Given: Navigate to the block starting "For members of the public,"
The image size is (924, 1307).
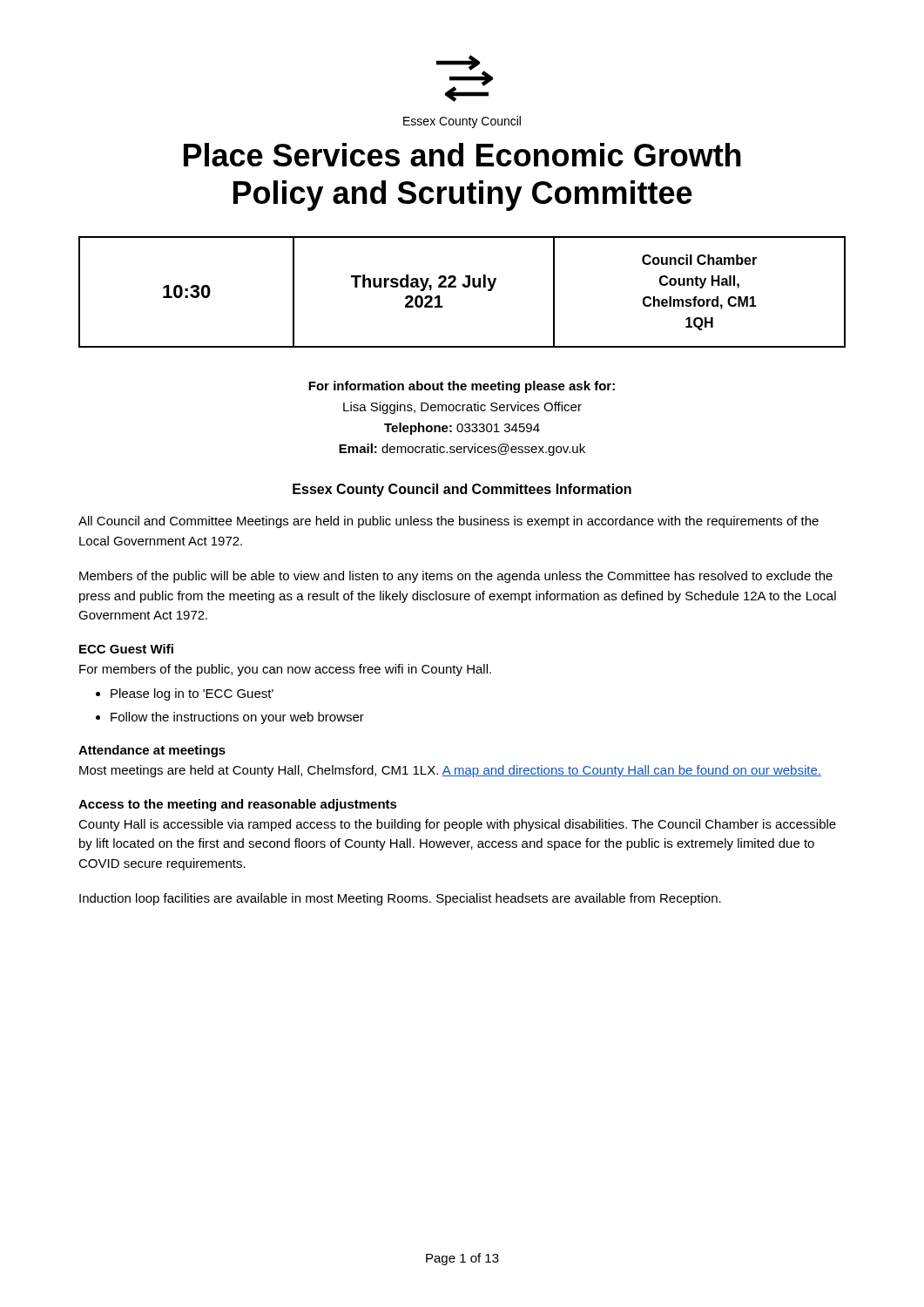Looking at the screenshot, I should pos(285,669).
